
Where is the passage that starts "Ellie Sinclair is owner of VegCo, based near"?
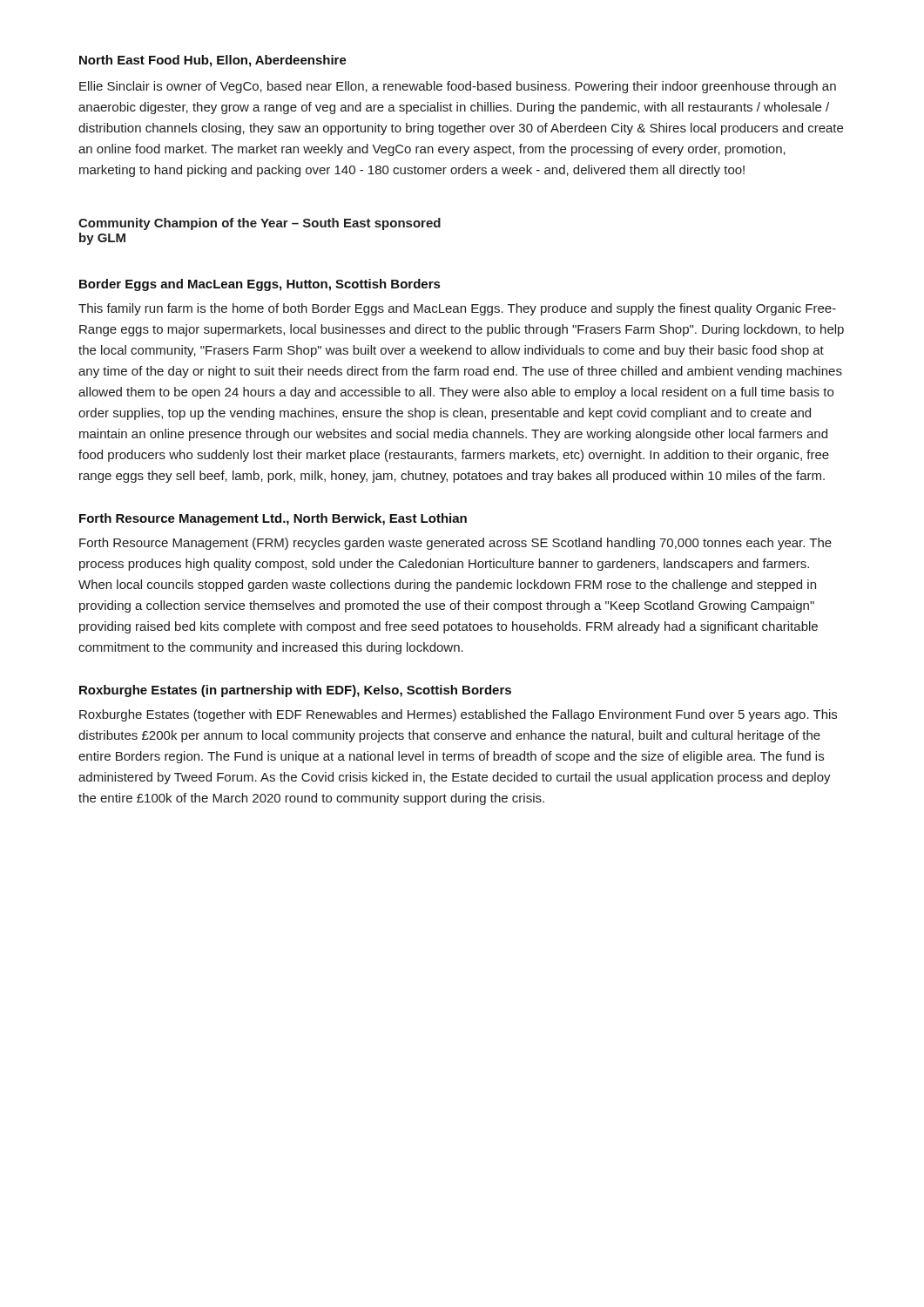[461, 128]
